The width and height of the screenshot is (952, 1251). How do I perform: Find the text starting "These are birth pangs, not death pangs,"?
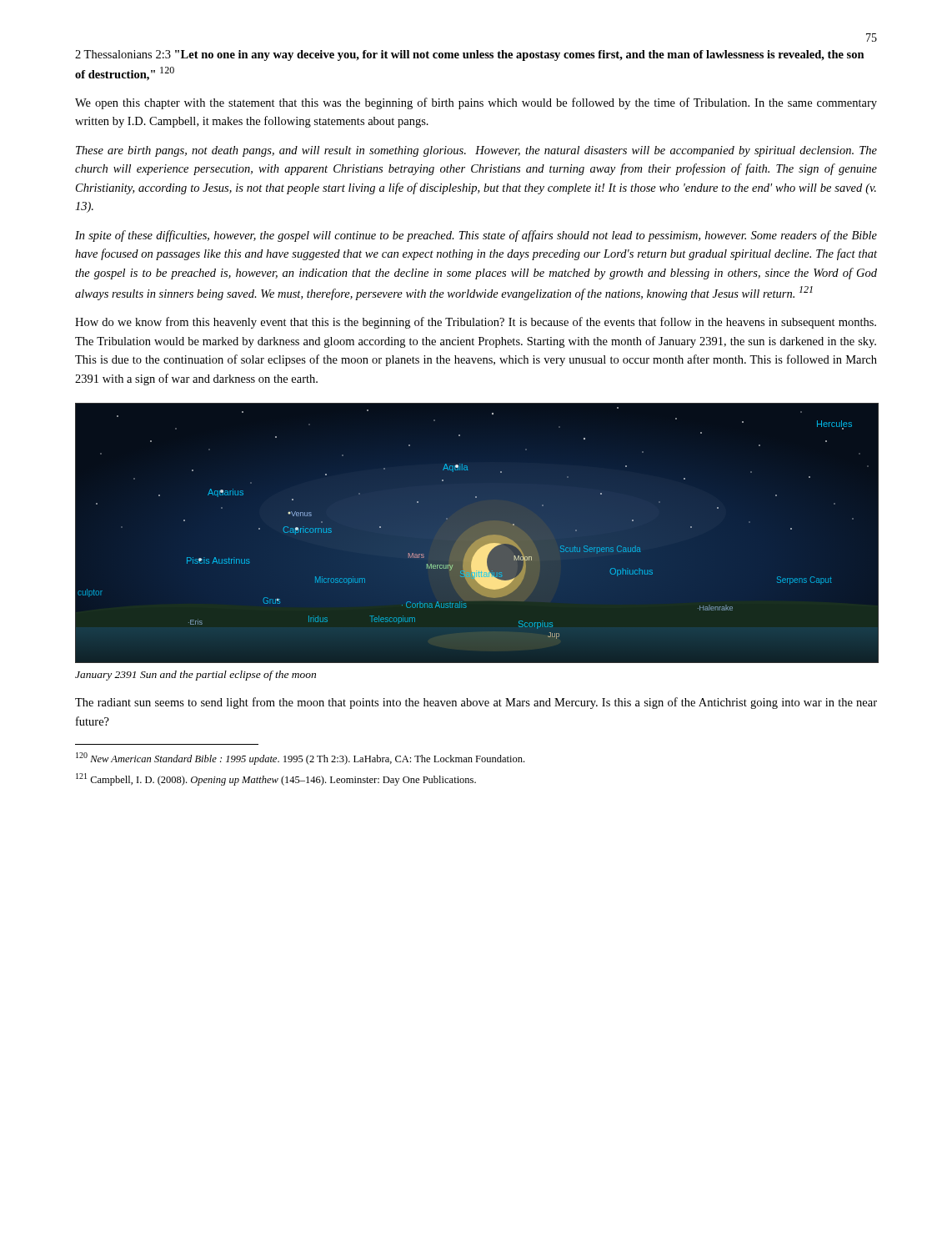(476, 178)
